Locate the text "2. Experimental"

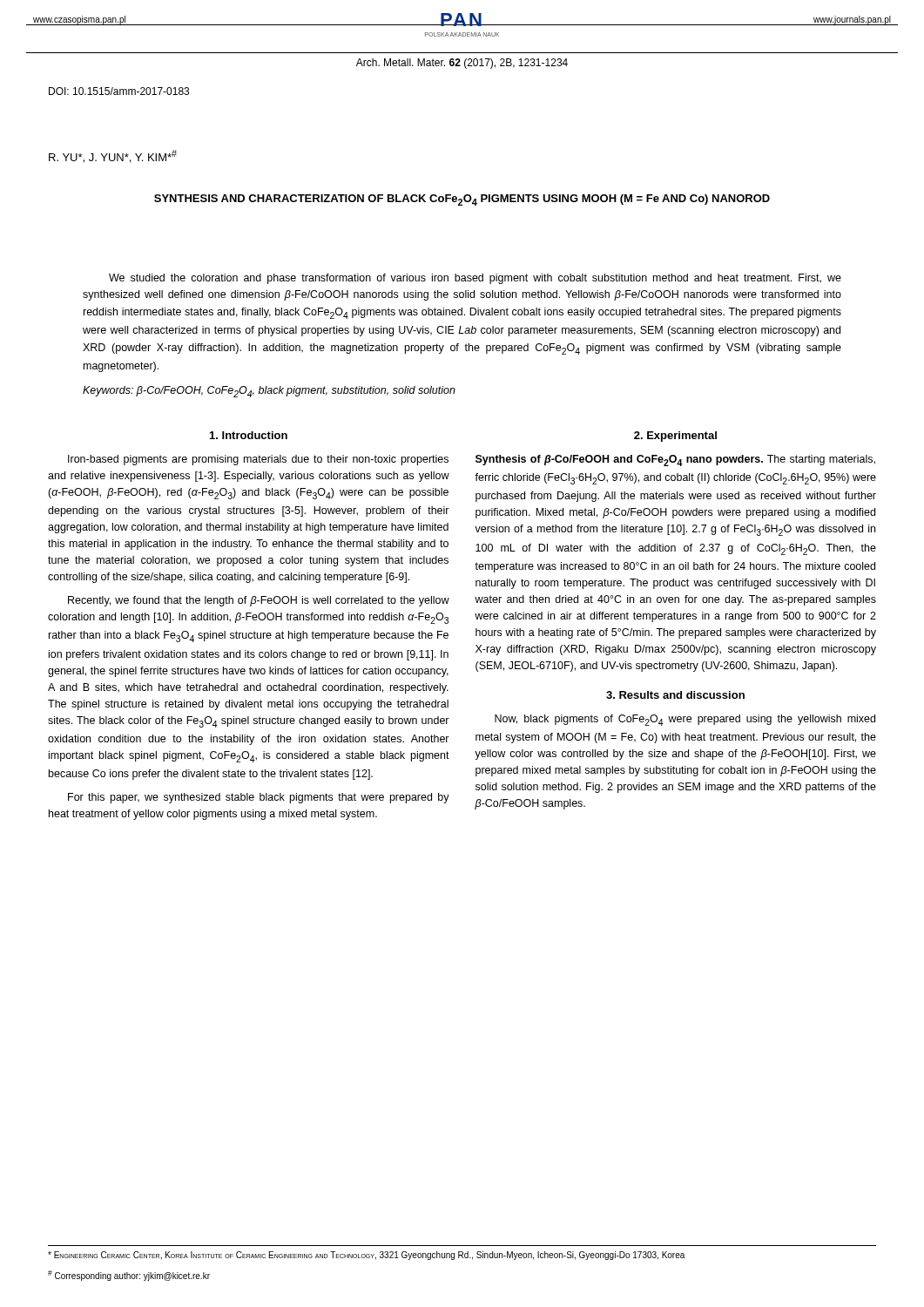676,435
